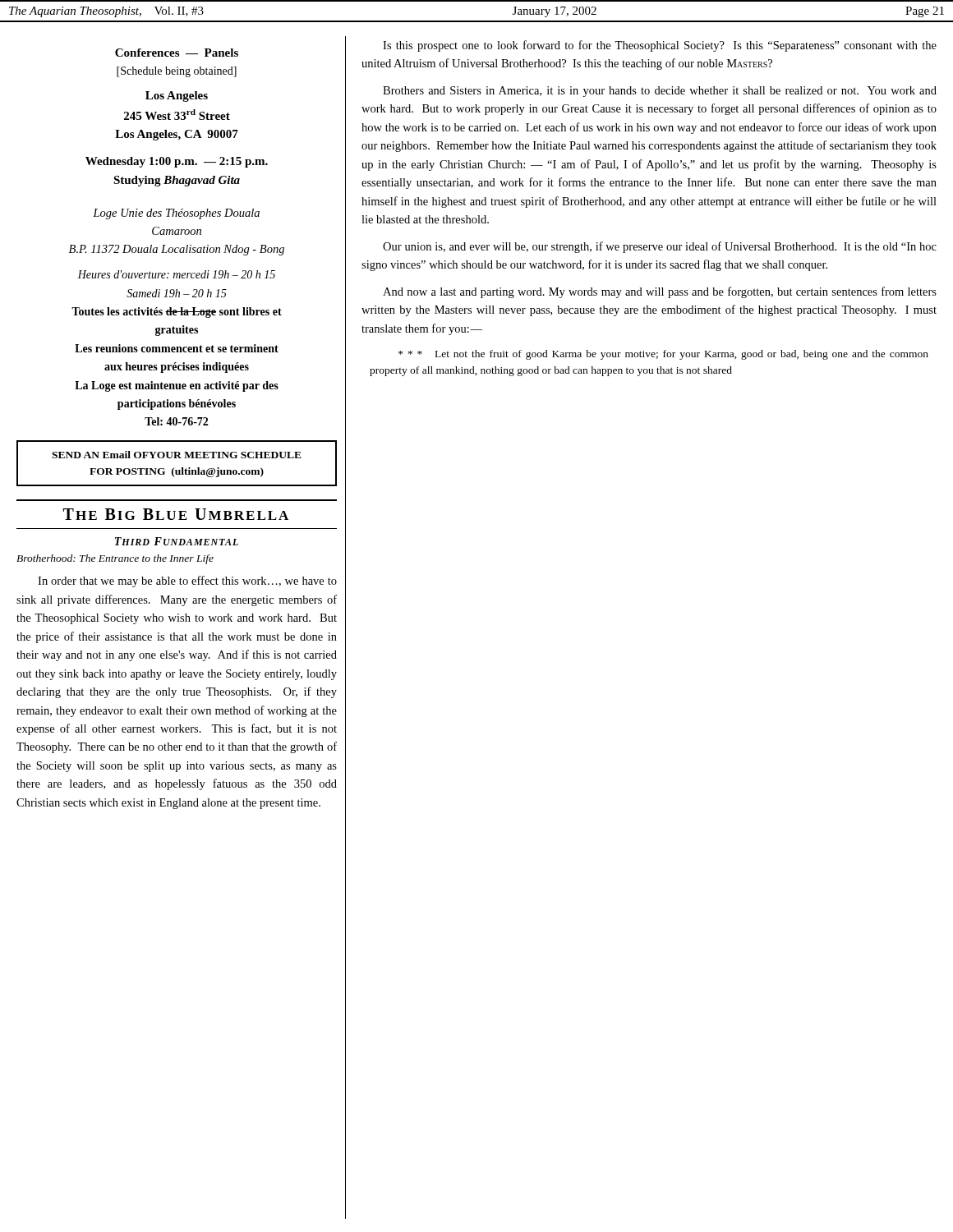Select the footnote containing "* * Let not the fruit of good"
Viewport: 953px width, 1232px height.
click(649, 362)
